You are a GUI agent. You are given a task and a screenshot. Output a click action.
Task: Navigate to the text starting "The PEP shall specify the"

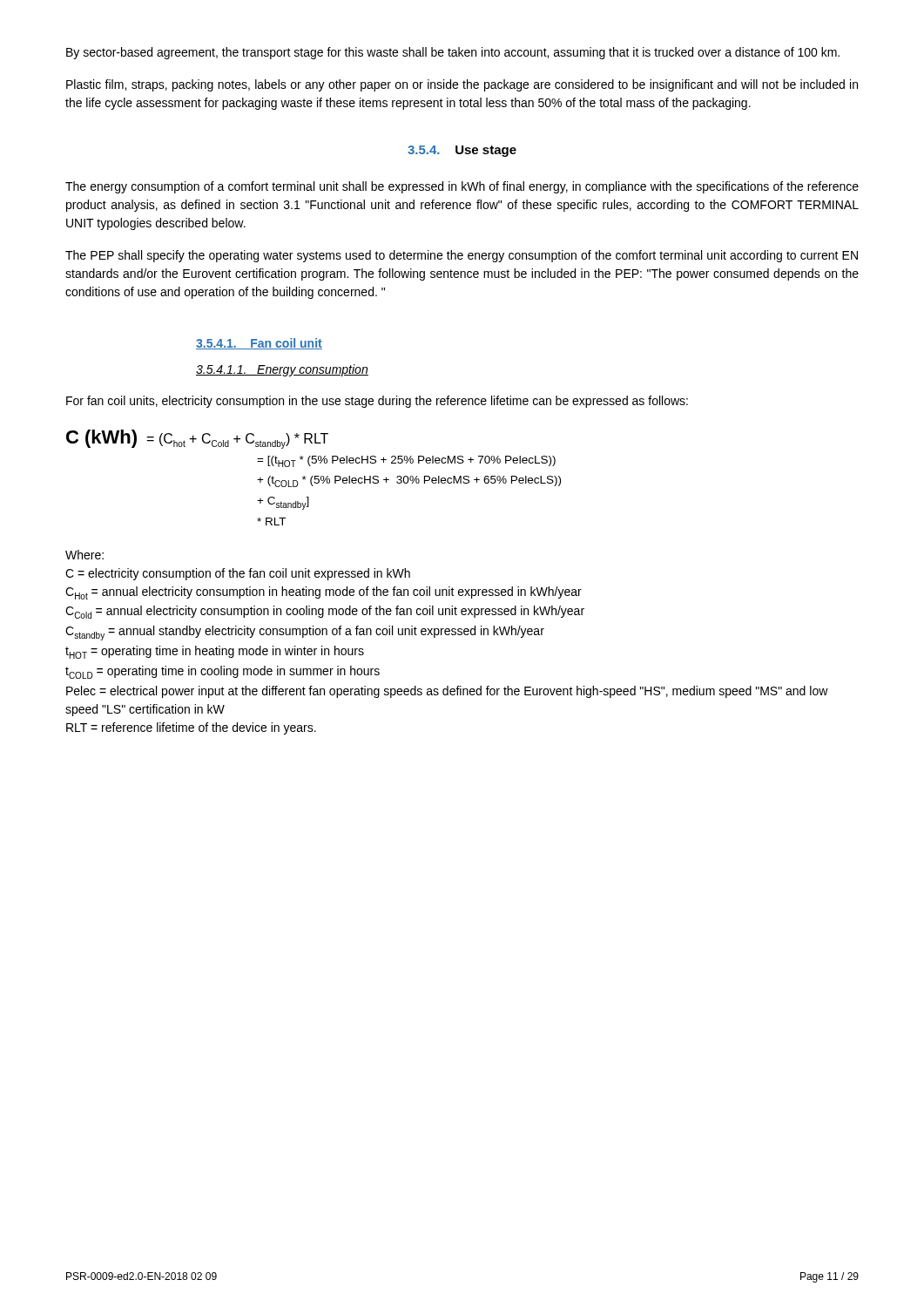(462, 274)
